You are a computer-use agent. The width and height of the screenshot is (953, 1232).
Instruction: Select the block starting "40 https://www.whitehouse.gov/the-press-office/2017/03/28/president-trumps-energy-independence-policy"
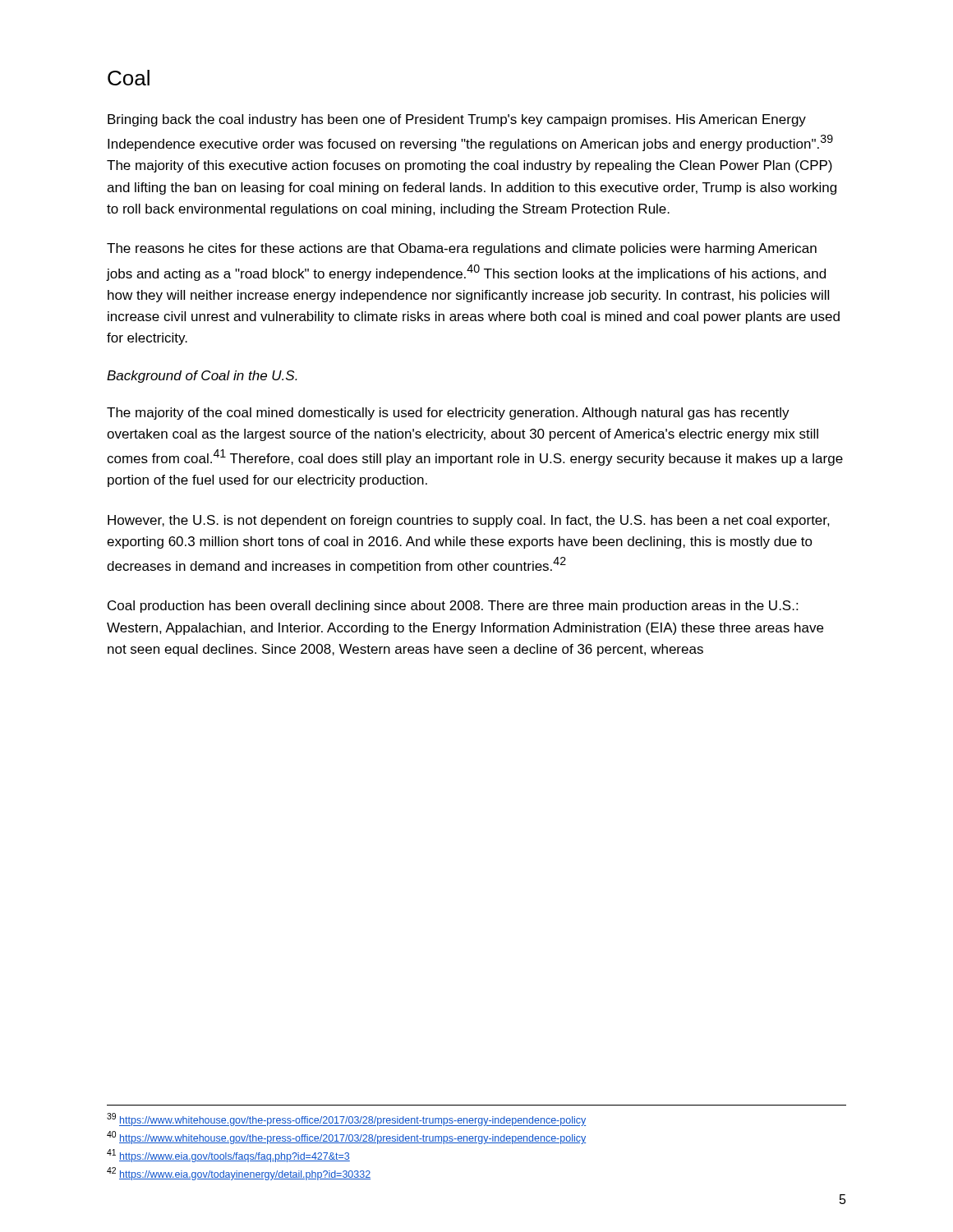tap(346, 1137)
